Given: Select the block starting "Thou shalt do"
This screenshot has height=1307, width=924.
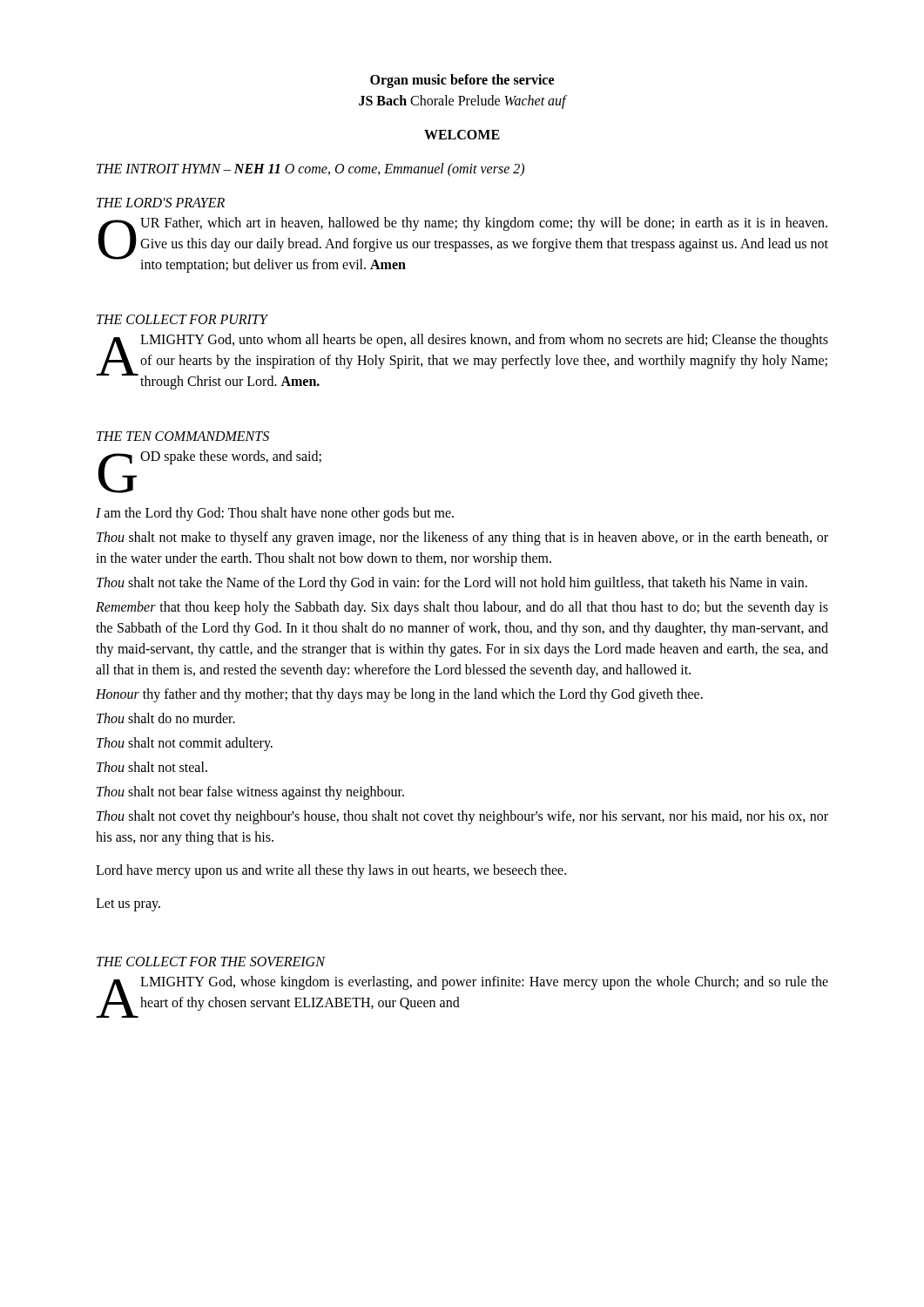Looking at the screenshot, I should click(x=166, y=718).
